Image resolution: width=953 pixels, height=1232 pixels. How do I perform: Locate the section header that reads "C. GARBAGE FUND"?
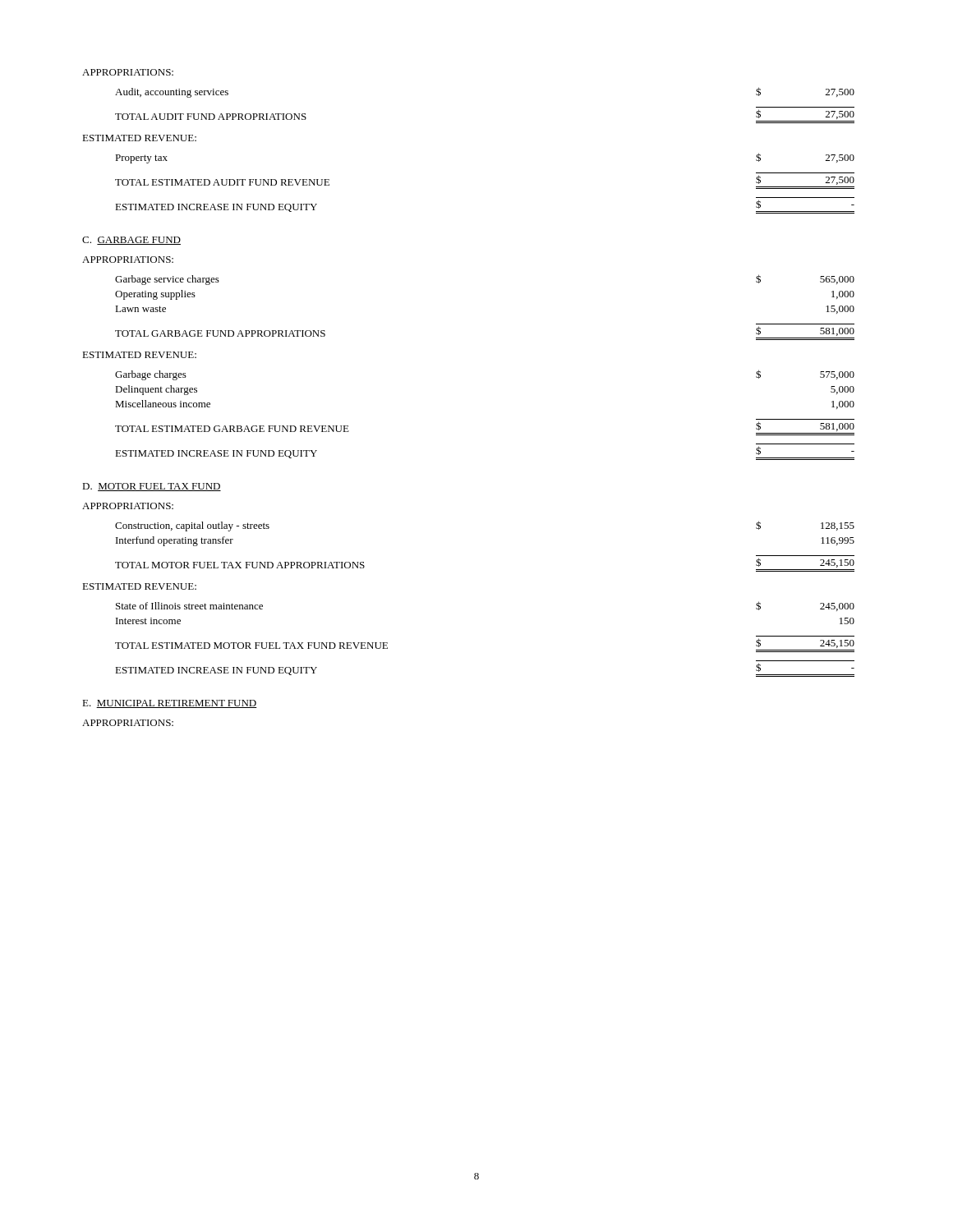tap(131, 239)
